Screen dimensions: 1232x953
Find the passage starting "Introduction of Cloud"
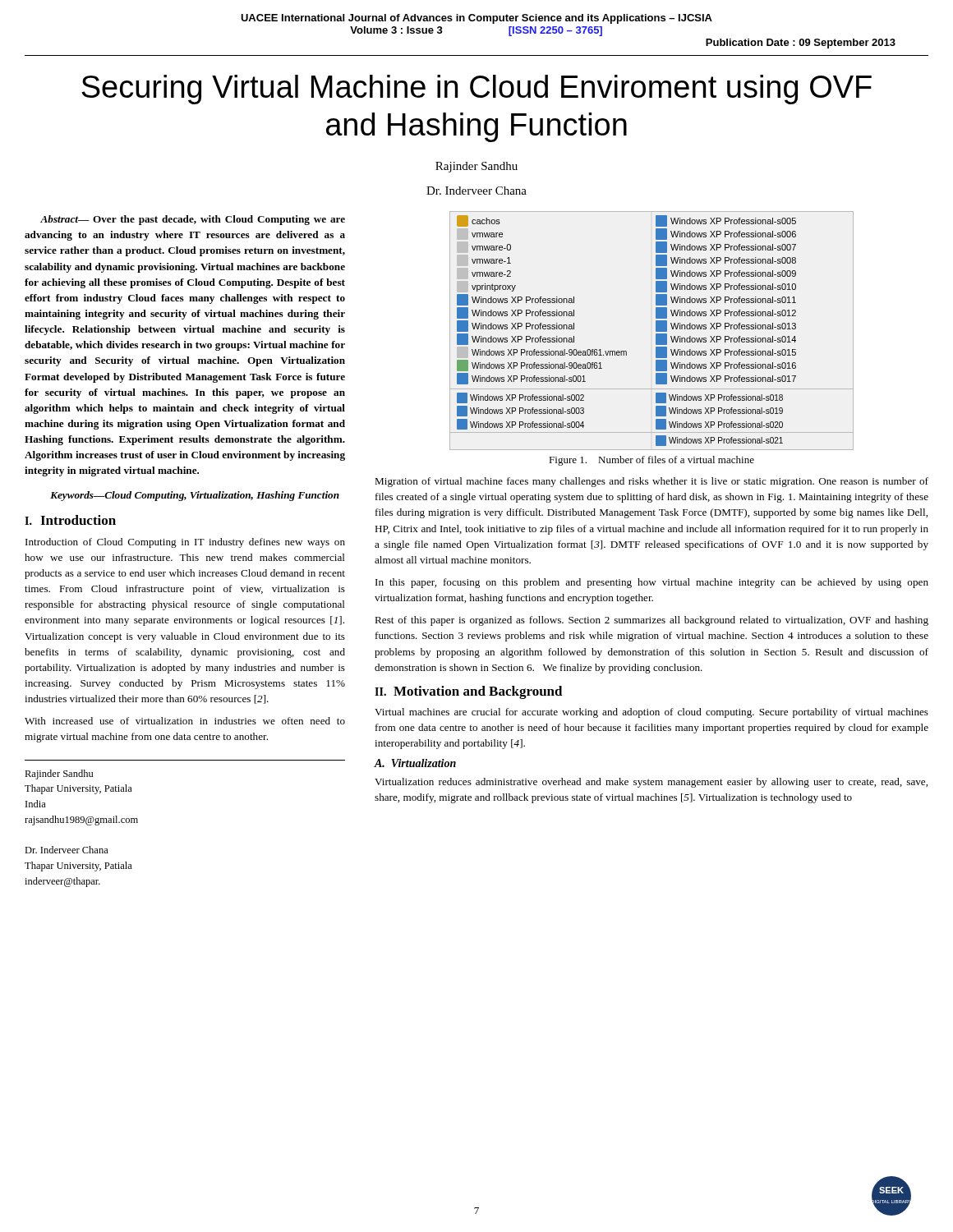click(x=185, y=620)
